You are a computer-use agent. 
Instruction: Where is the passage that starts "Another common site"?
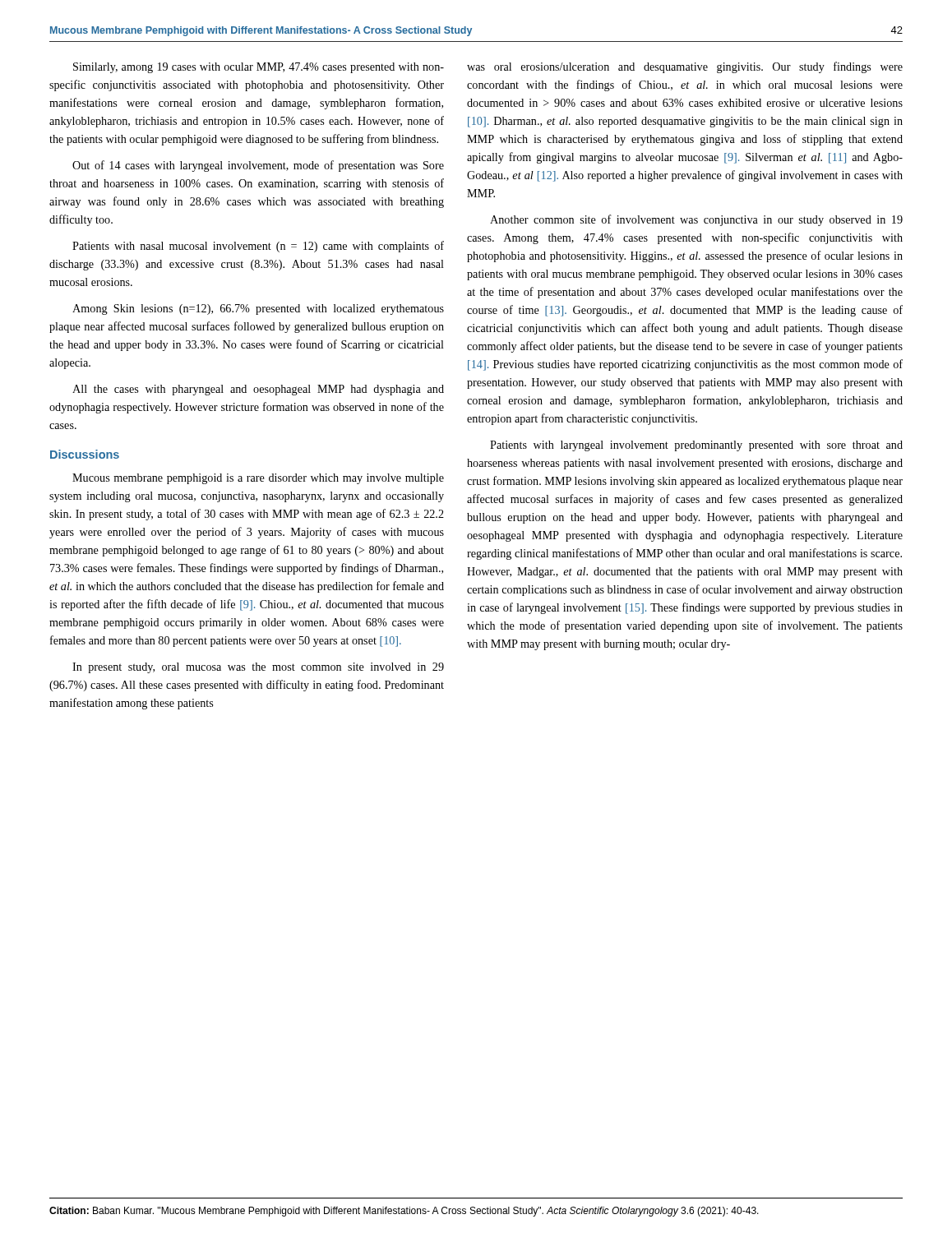(685, 319)
